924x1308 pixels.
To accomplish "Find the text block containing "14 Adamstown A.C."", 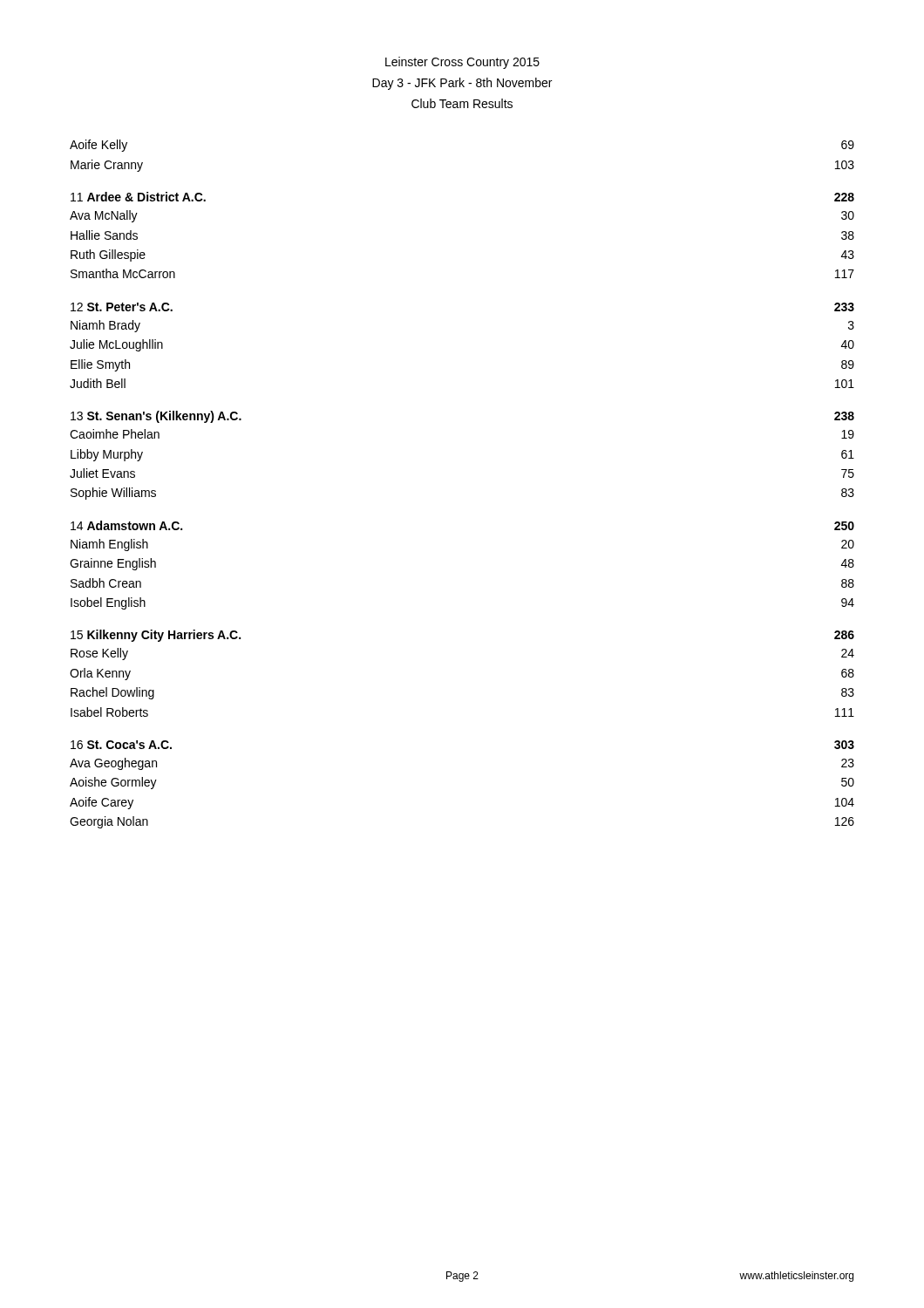I will pos(135,525).
